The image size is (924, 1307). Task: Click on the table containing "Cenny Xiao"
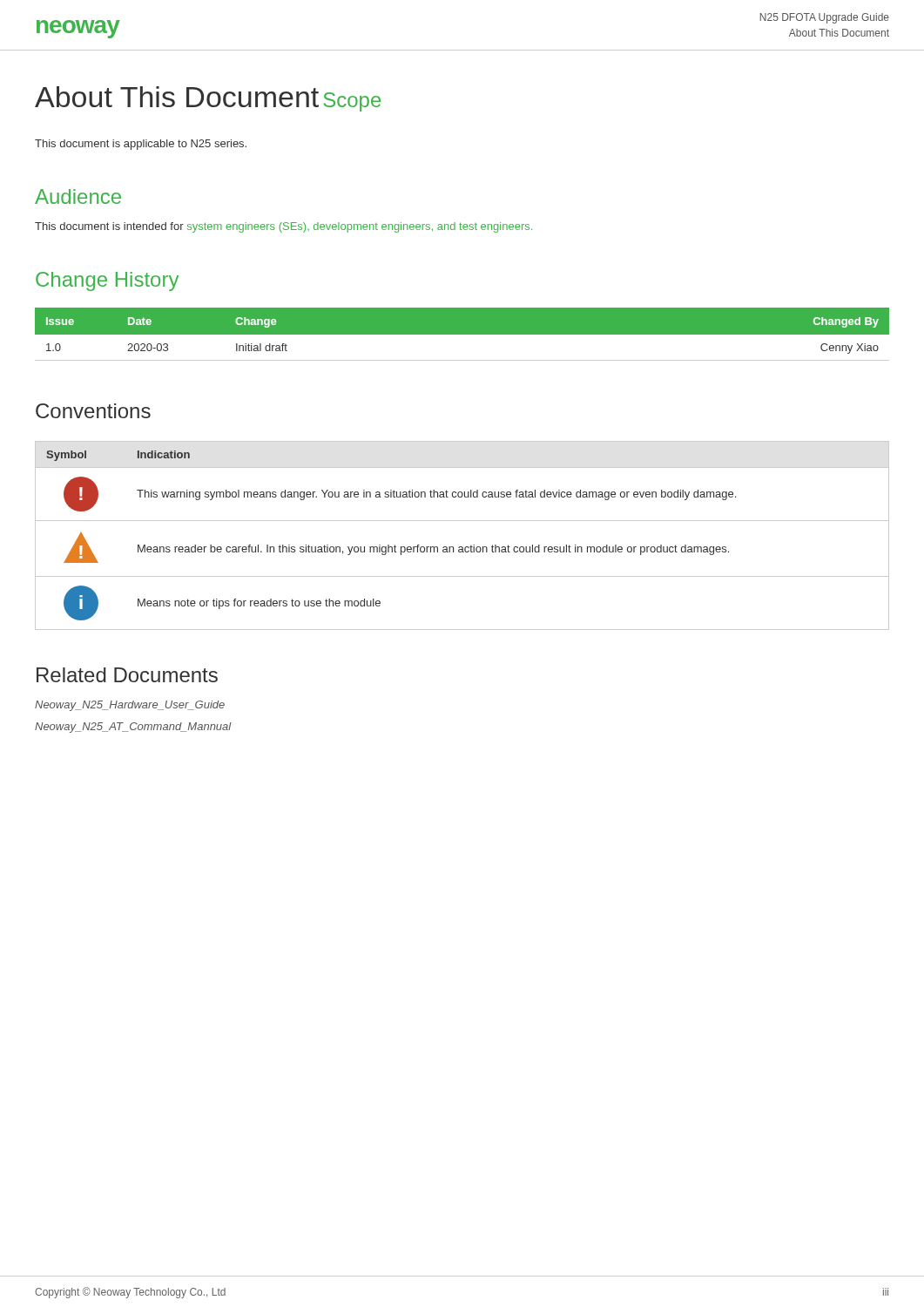tap(462, 334)
